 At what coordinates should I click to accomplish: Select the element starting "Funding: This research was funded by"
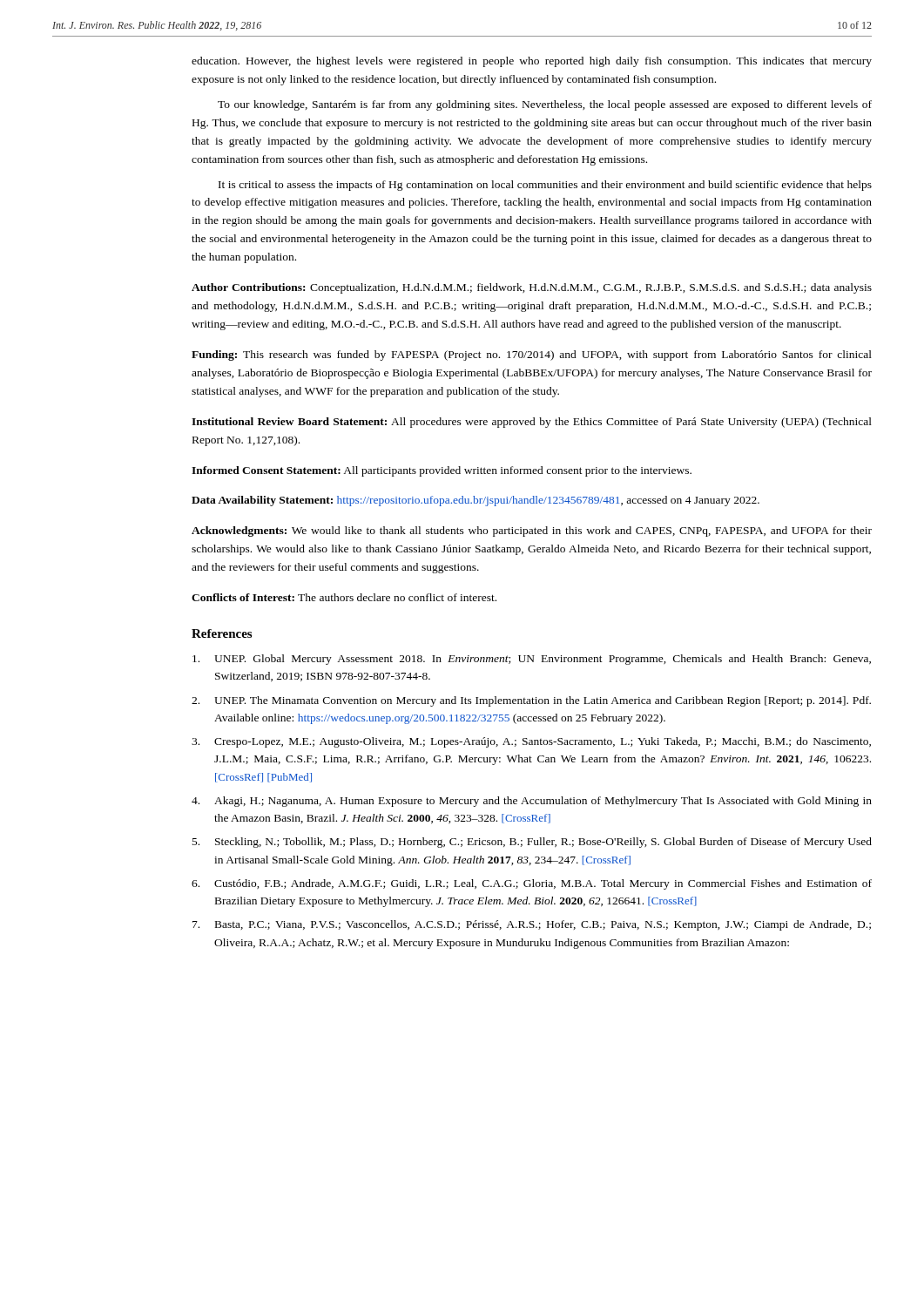tap(532, 373)
